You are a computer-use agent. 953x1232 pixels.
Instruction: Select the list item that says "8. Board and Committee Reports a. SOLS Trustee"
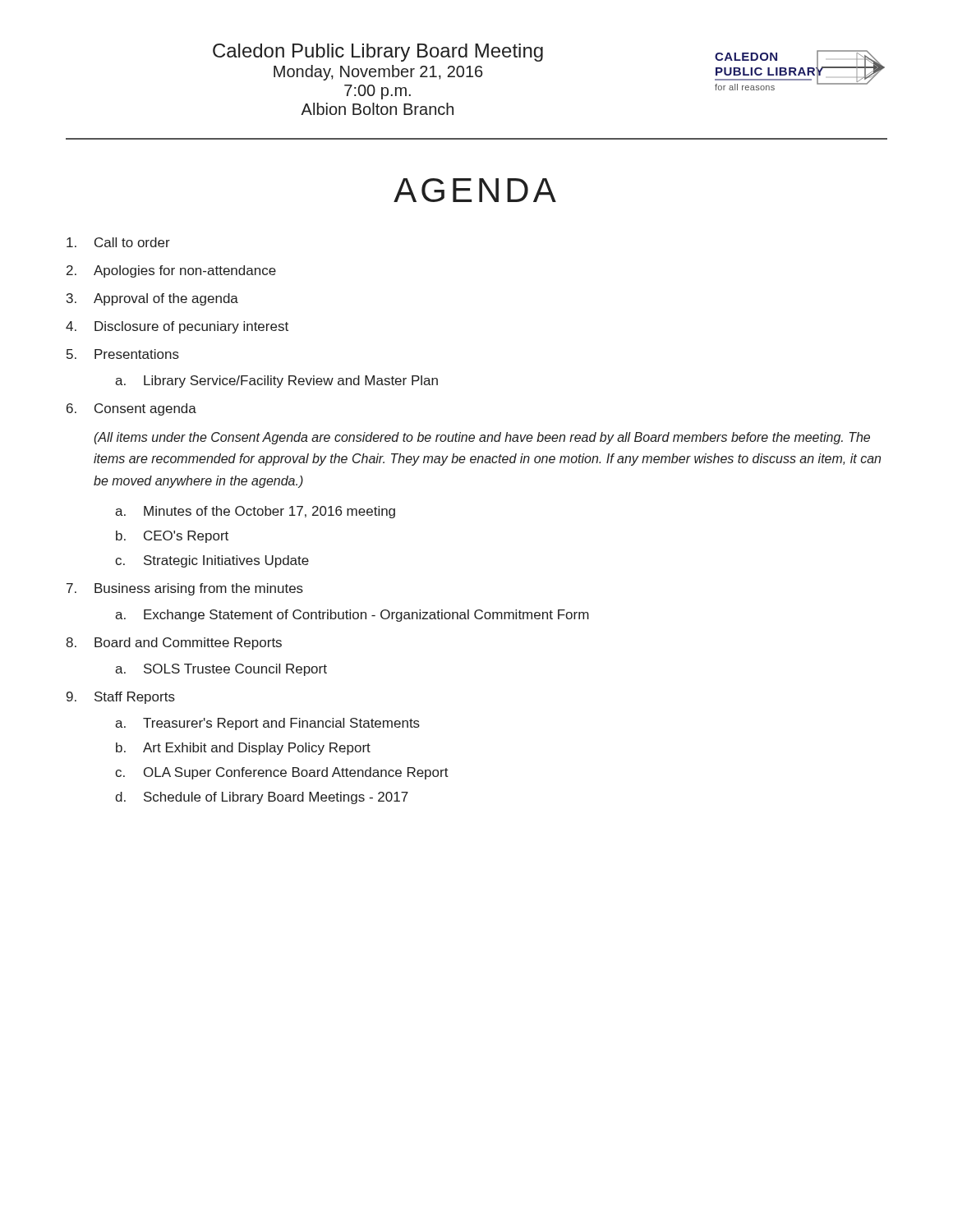tap(174, 644)
